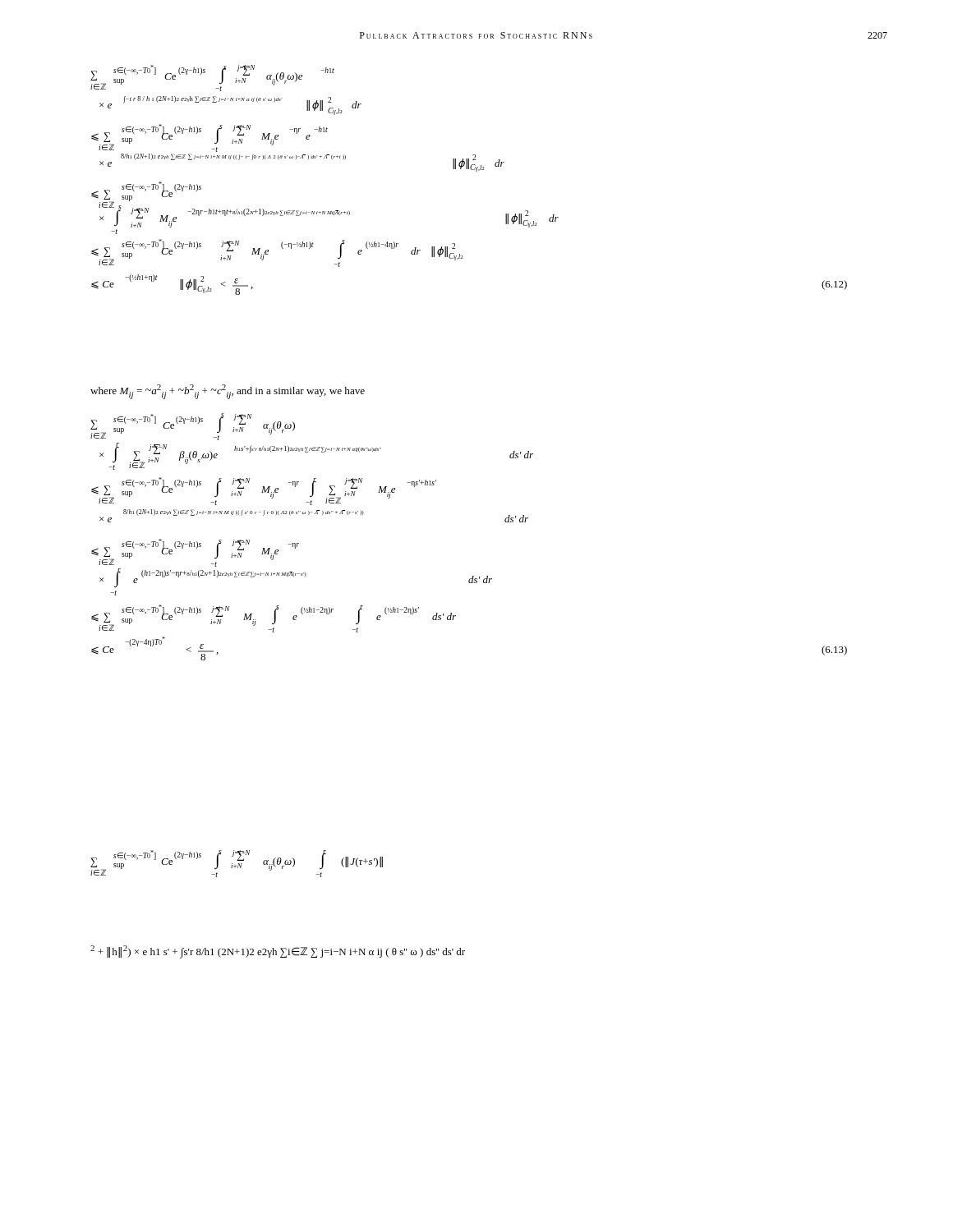Point to the region starting "where Mij = ~a2ij + ~b2ij +"
This screenshot has height=1232, width=953.
click(x=228, y=391)
